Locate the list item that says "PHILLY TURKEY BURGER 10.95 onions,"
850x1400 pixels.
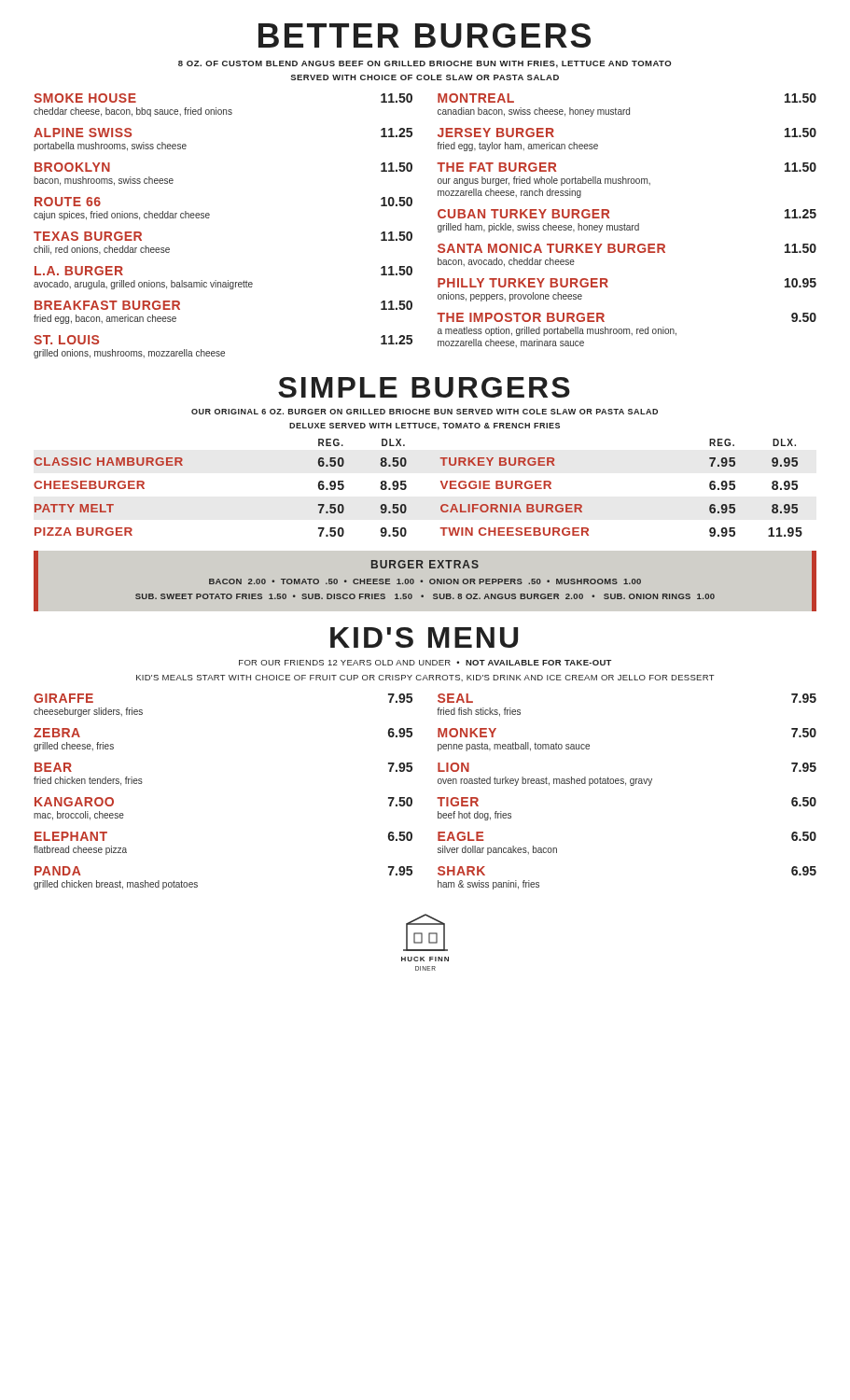pos(522,282)
